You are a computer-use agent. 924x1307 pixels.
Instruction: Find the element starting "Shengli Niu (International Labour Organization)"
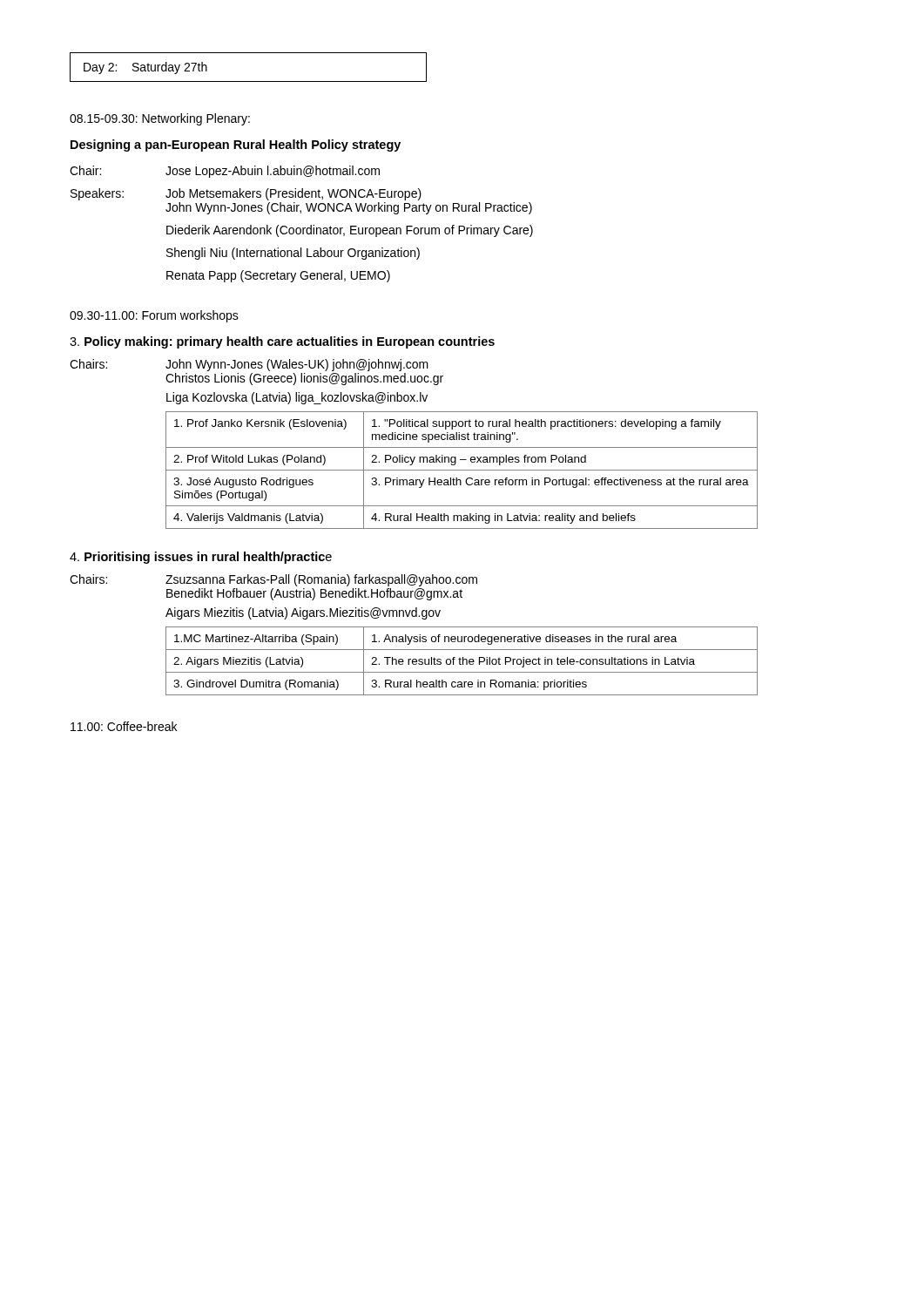(x=293, y=253)
